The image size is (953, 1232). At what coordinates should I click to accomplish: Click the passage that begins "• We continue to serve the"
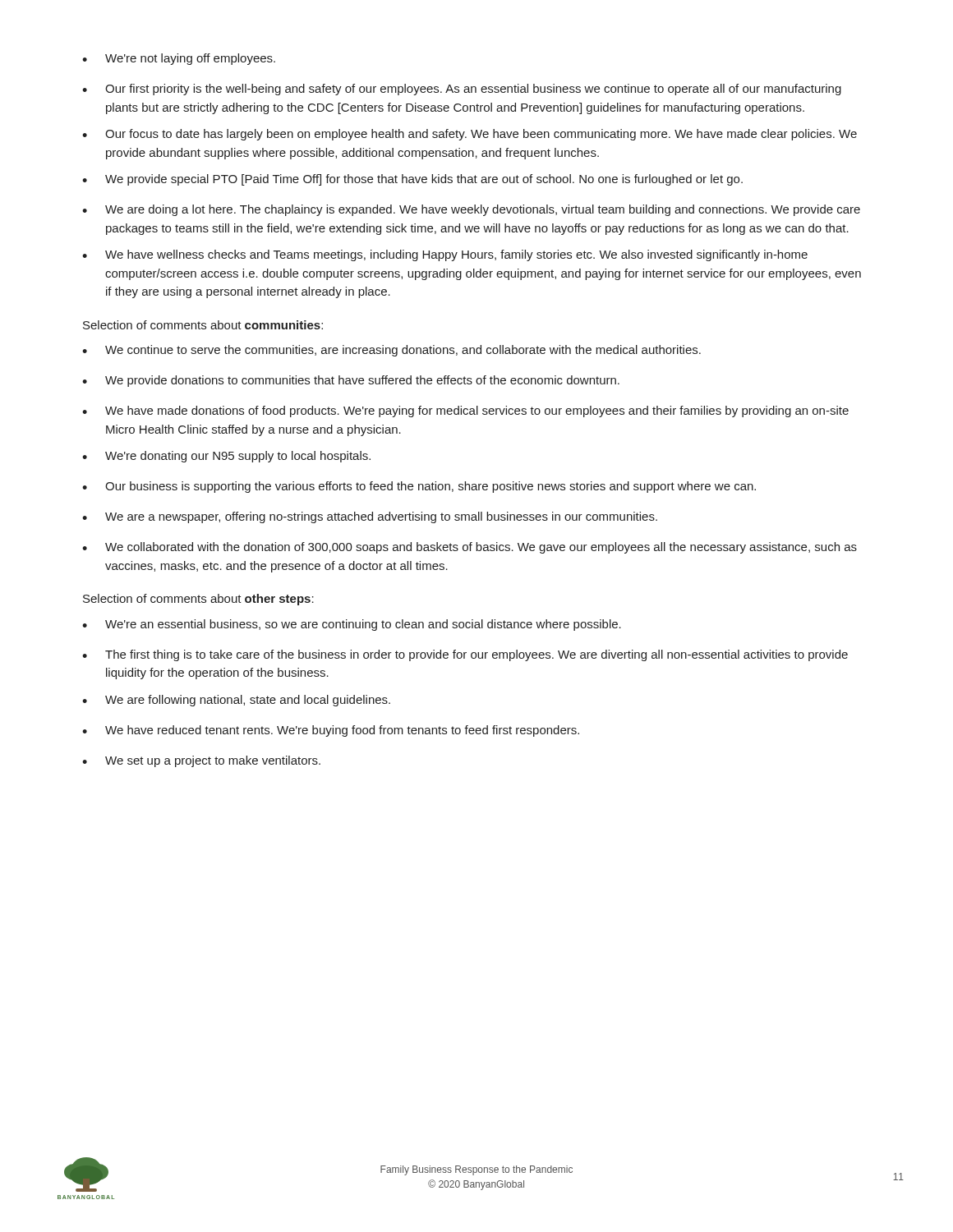tap(476, 352)
